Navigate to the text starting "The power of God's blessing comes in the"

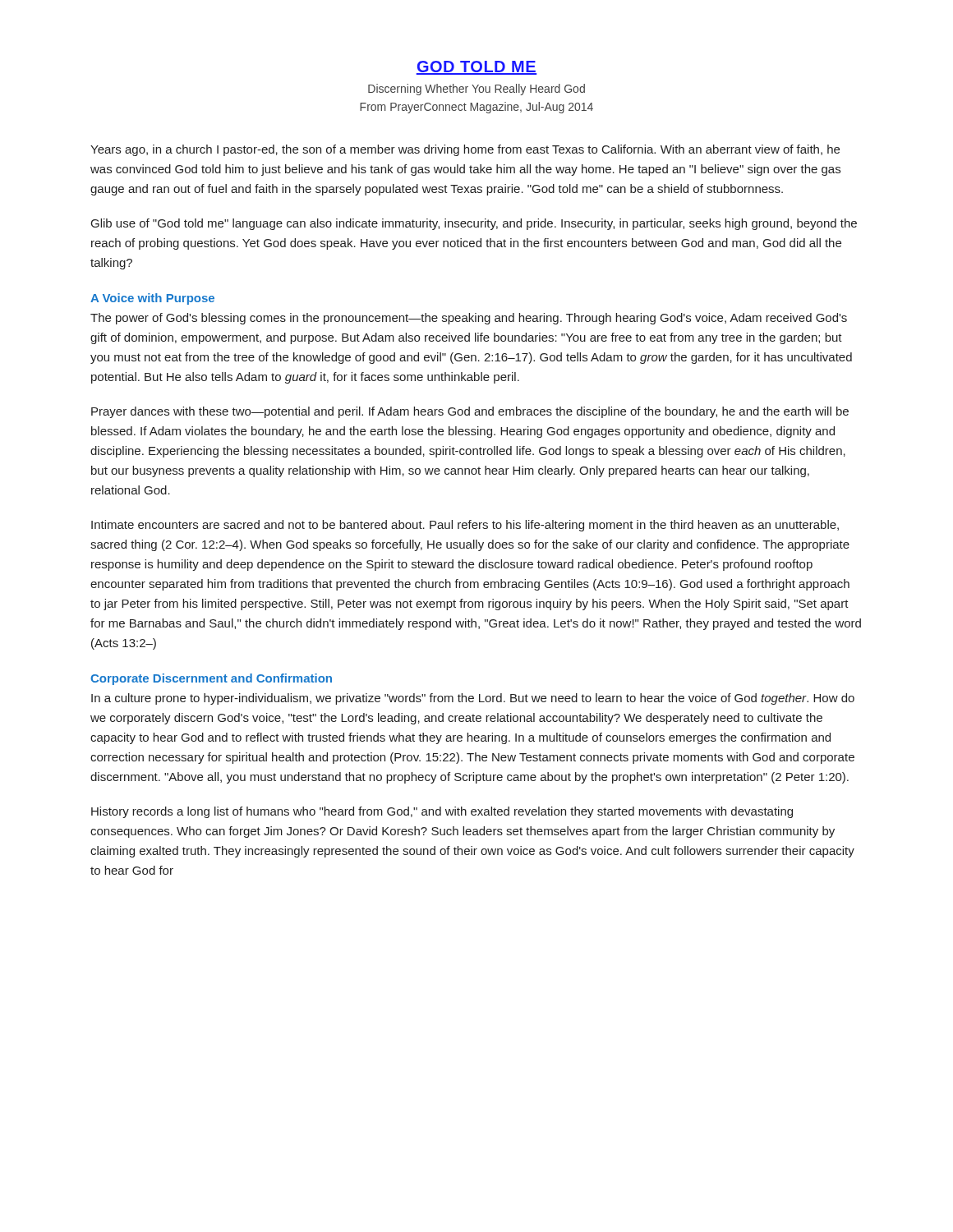click(471, 347)
